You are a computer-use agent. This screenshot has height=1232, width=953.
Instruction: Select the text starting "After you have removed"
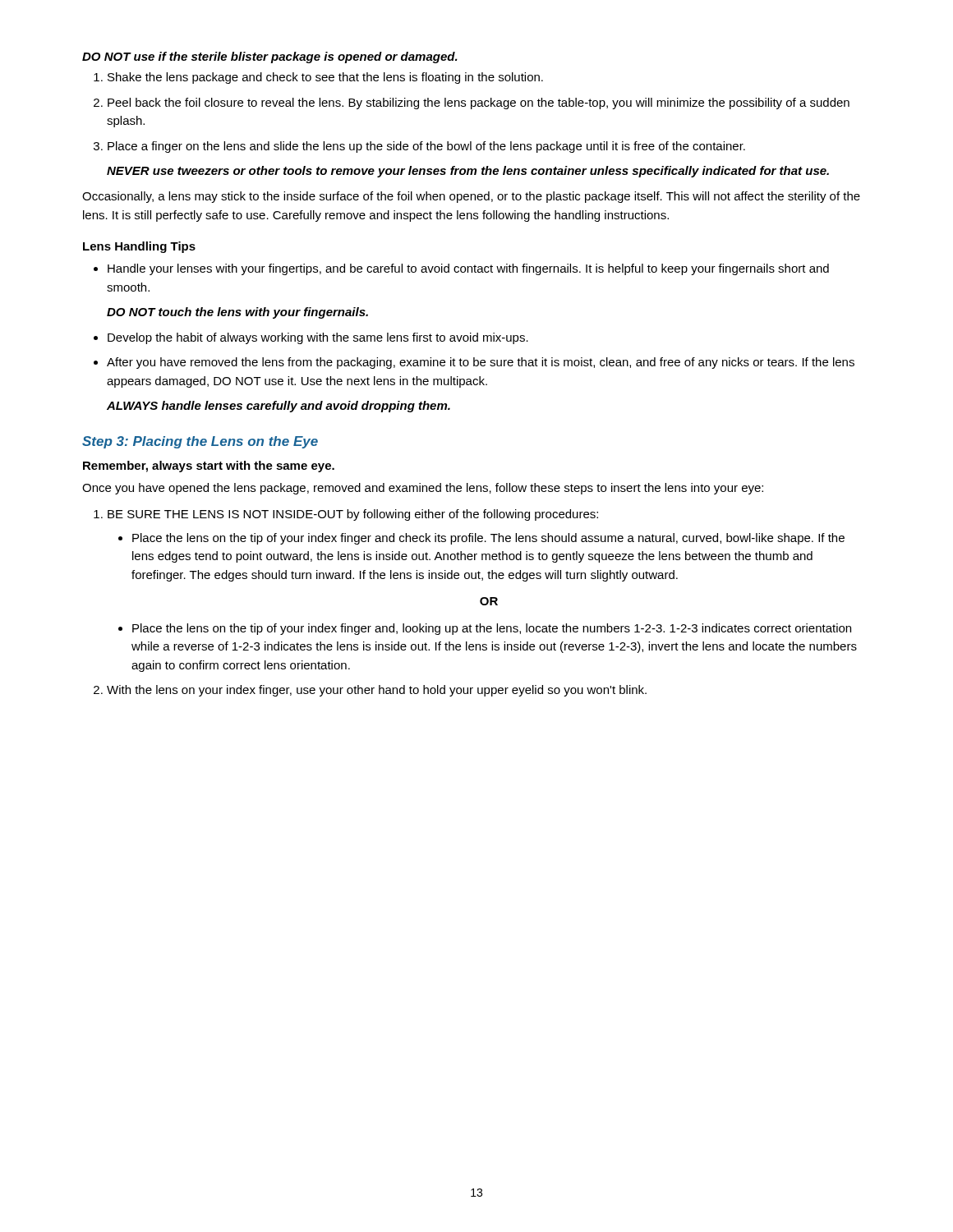pos(489,384)
